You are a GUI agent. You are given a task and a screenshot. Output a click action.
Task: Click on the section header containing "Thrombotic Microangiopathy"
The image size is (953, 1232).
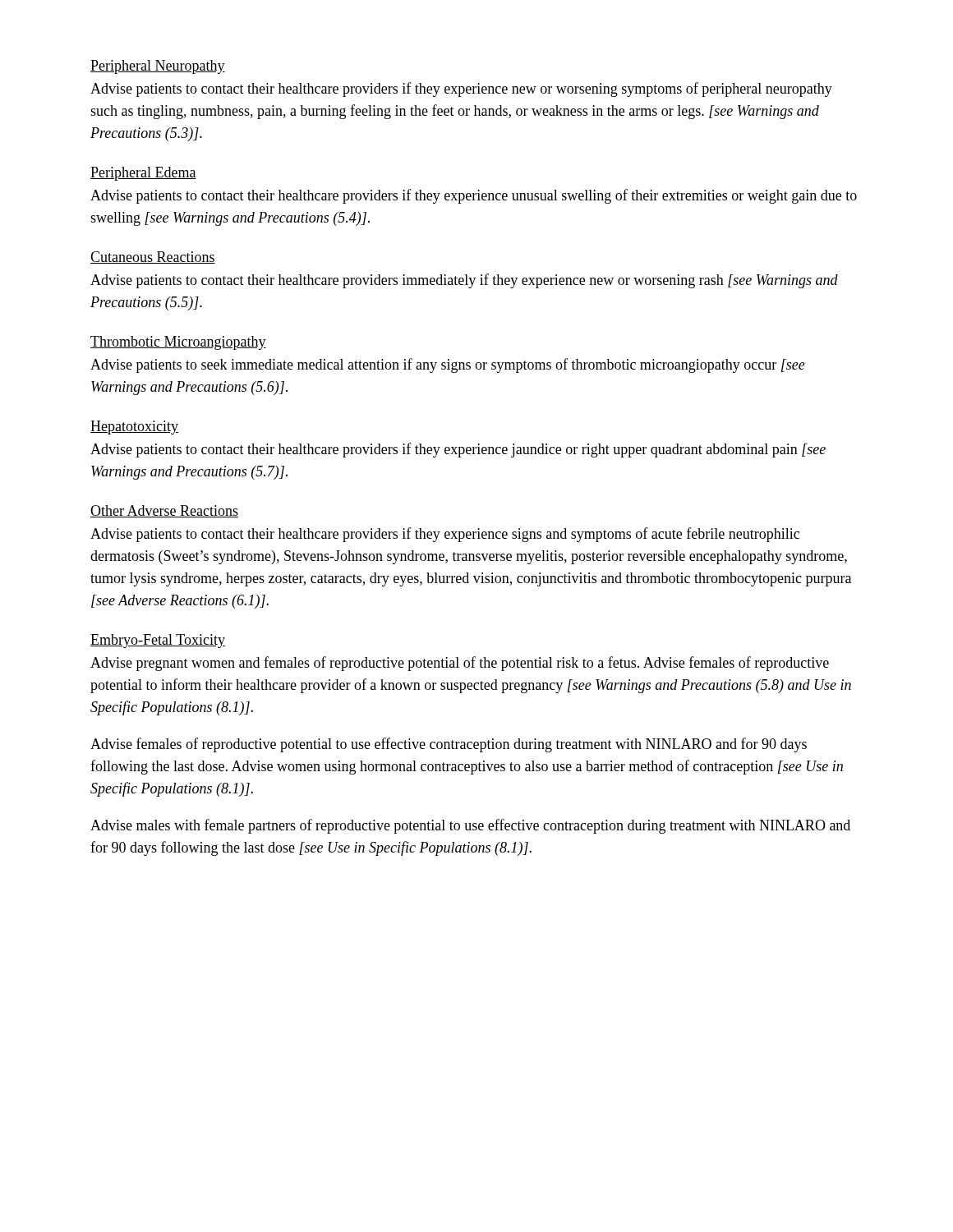click(178, 342)
